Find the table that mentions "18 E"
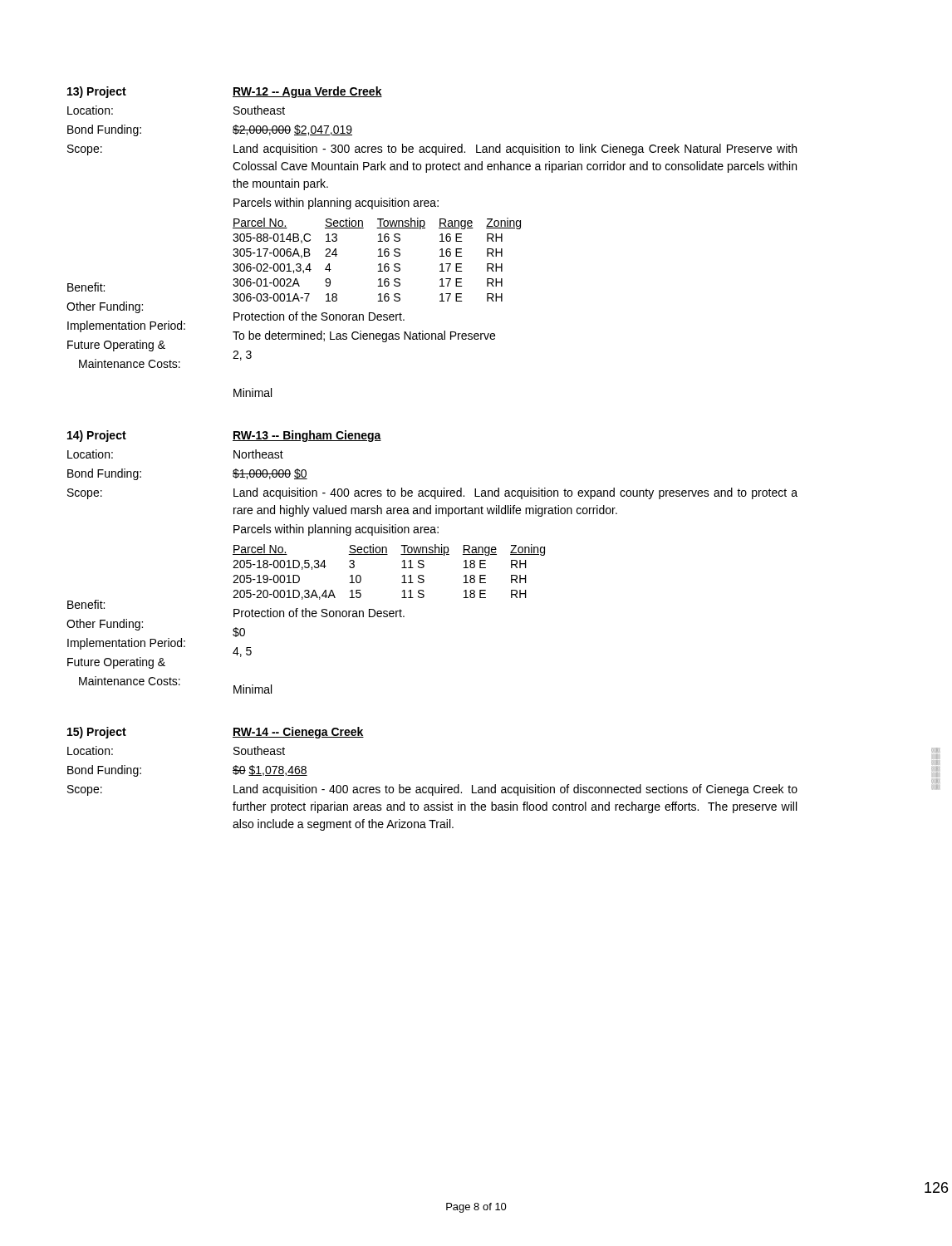Image resolution: width=952 pixels, height=1246 pixels. click(559, 572)
